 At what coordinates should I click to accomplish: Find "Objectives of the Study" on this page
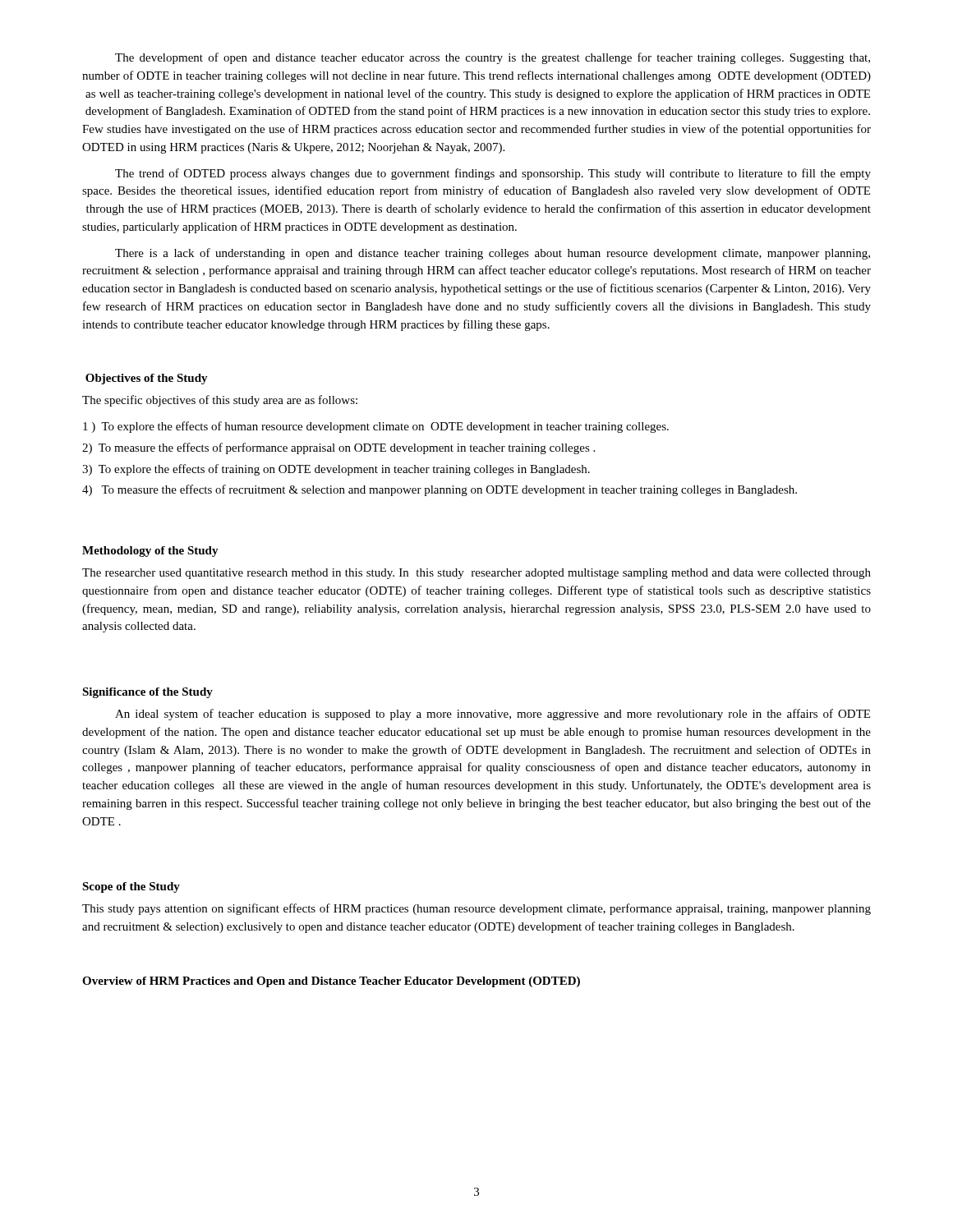145,378
